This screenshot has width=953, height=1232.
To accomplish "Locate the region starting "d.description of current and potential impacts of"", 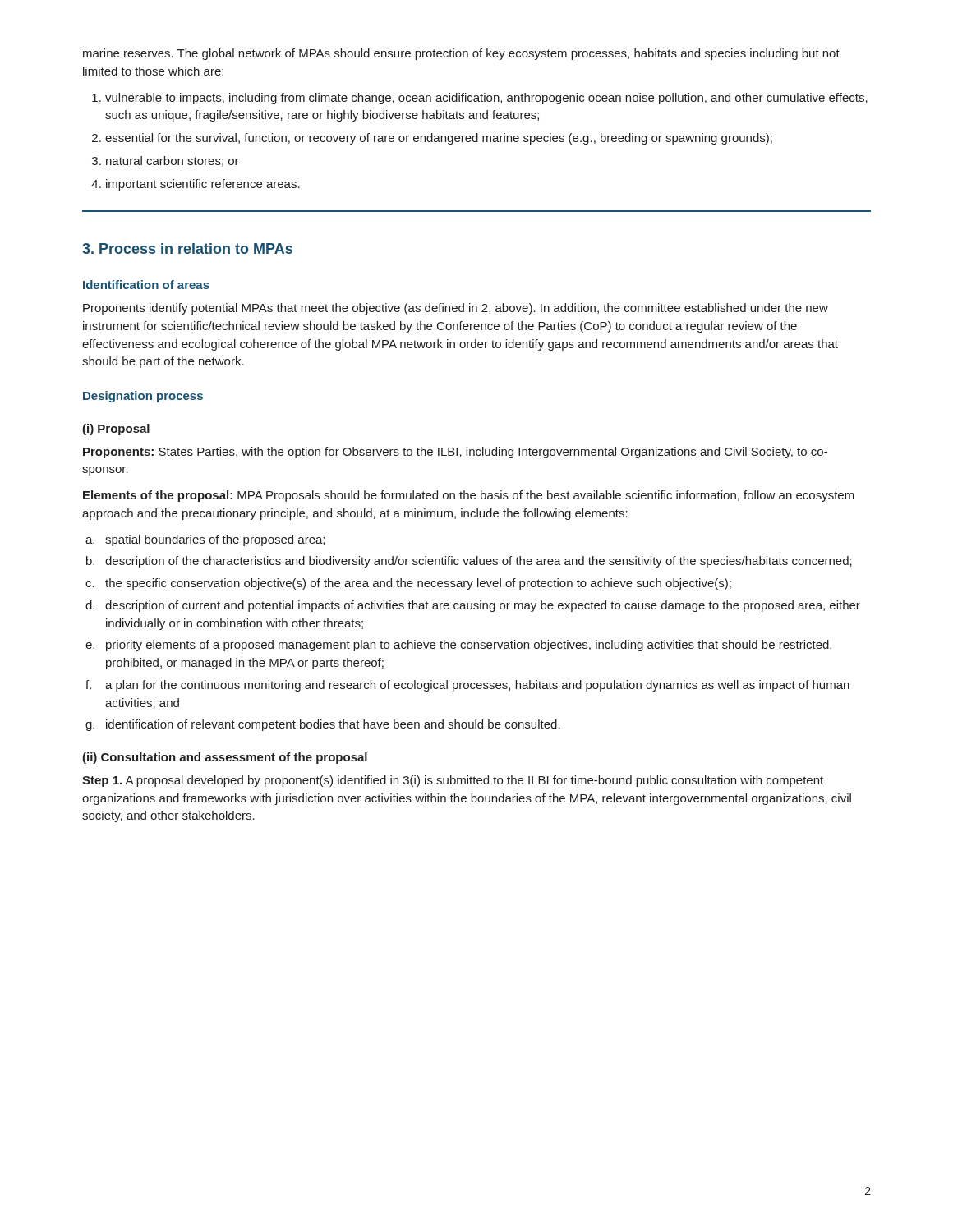I will click(488, 614).
